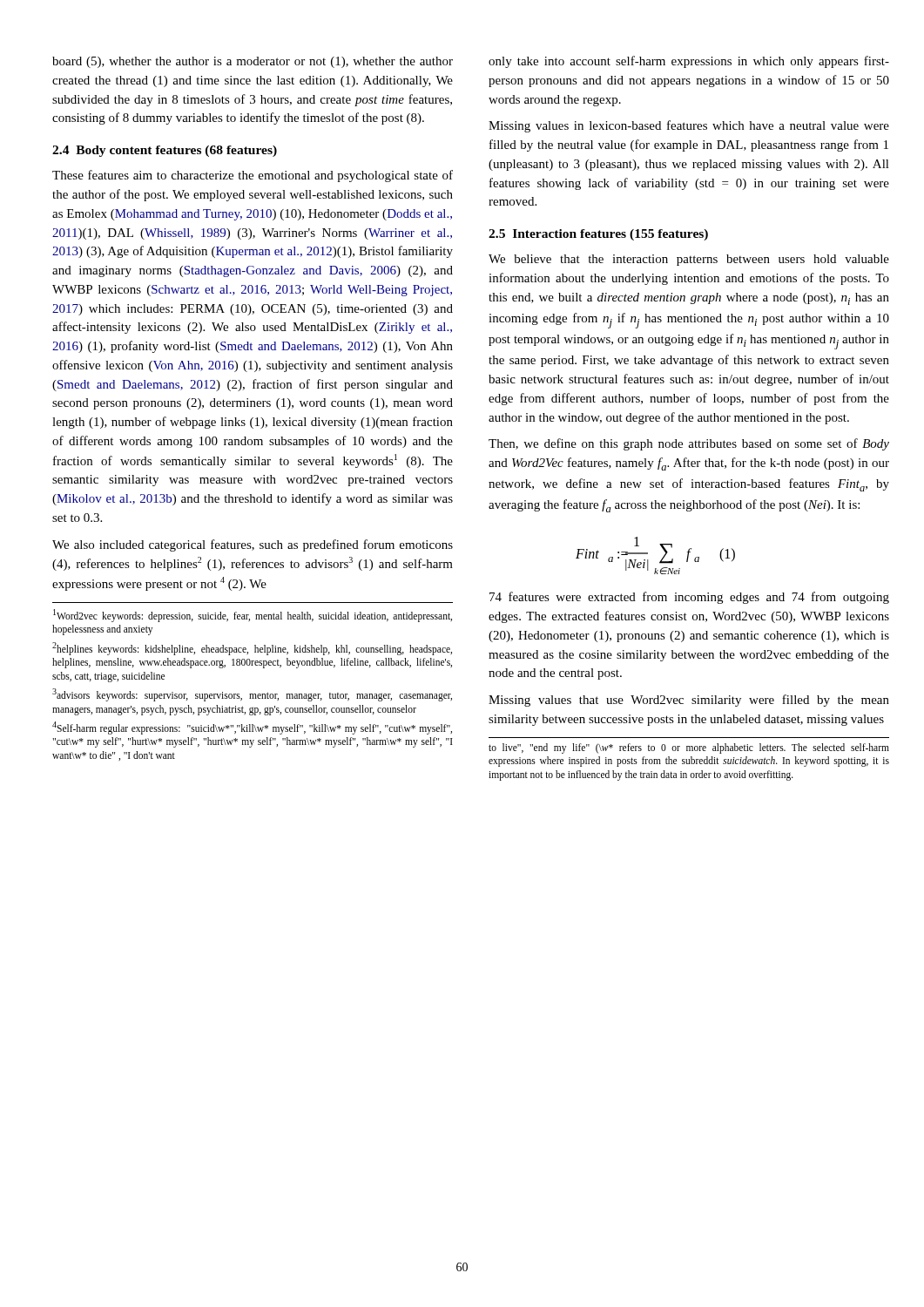Click on the footnote with the text "2helplines keywords: kidshelpline, eheadspace, helpline, kidshelp, khl, counselling,"
Viewport: 924px width, 1307px height.
pyautogui.click(x=253, y=661)
